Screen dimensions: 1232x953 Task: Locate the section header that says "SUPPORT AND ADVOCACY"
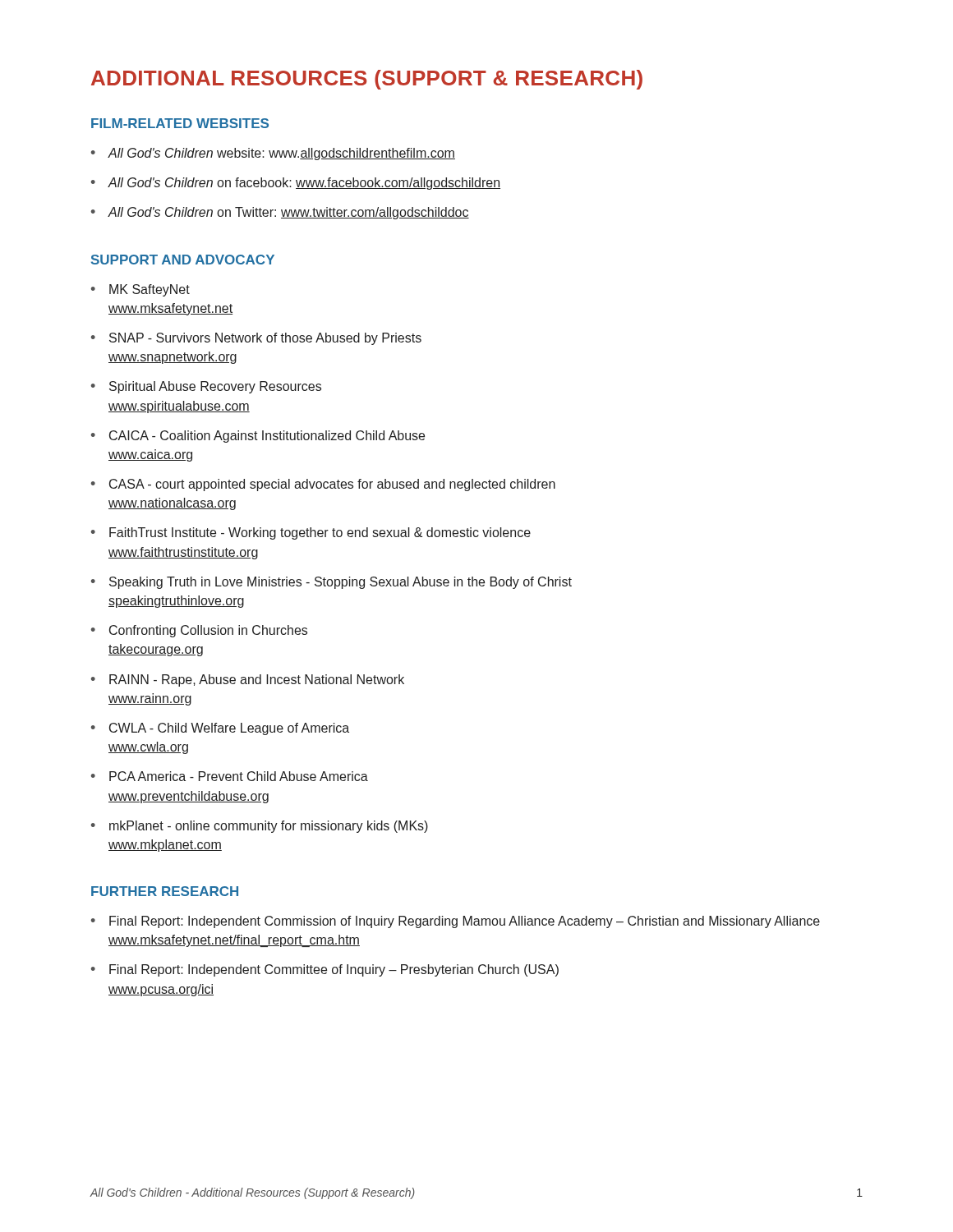click(x=183, y=260)
